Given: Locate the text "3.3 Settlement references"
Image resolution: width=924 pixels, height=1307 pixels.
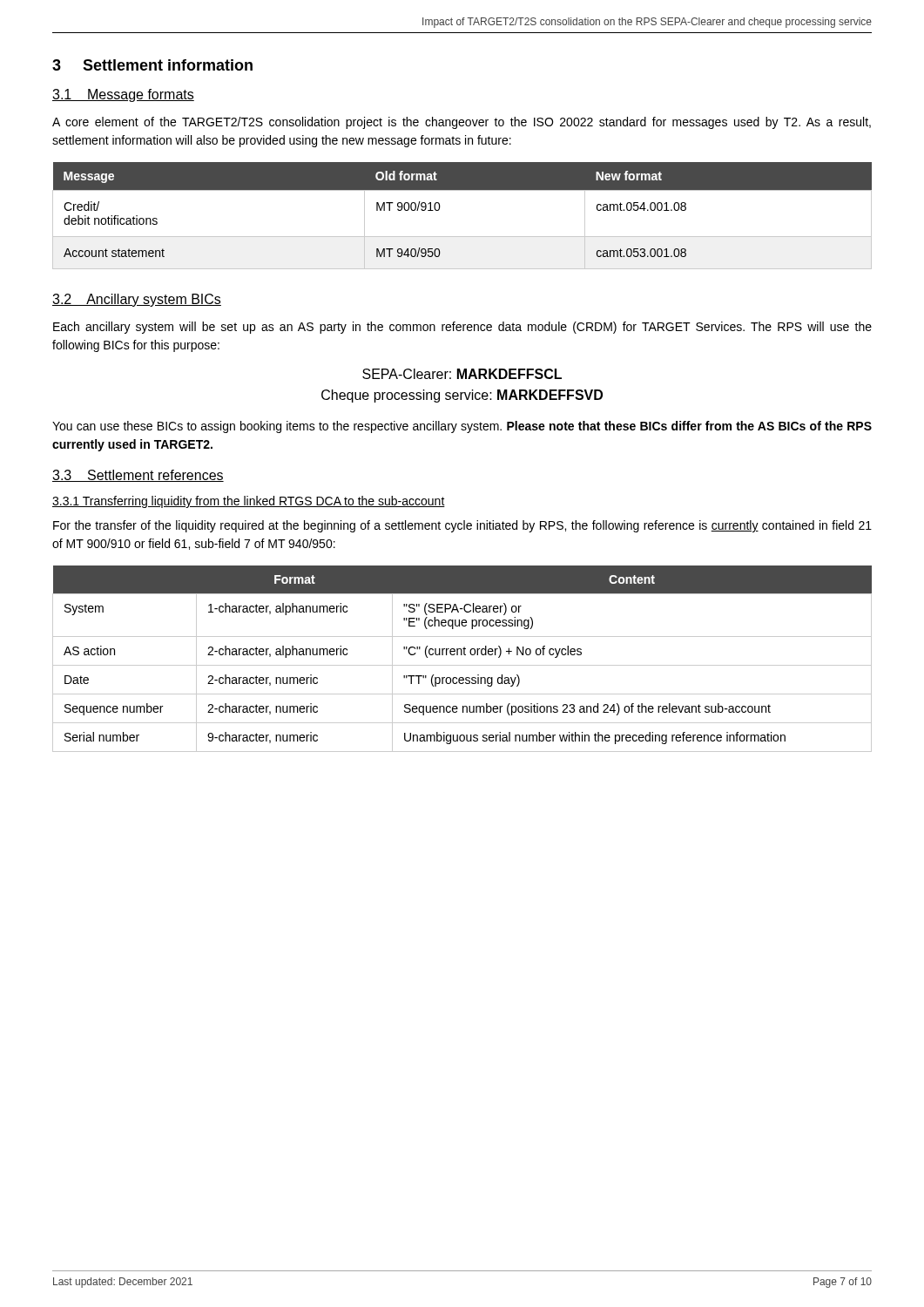Looking at the screenshot, I should click(138, 475).
